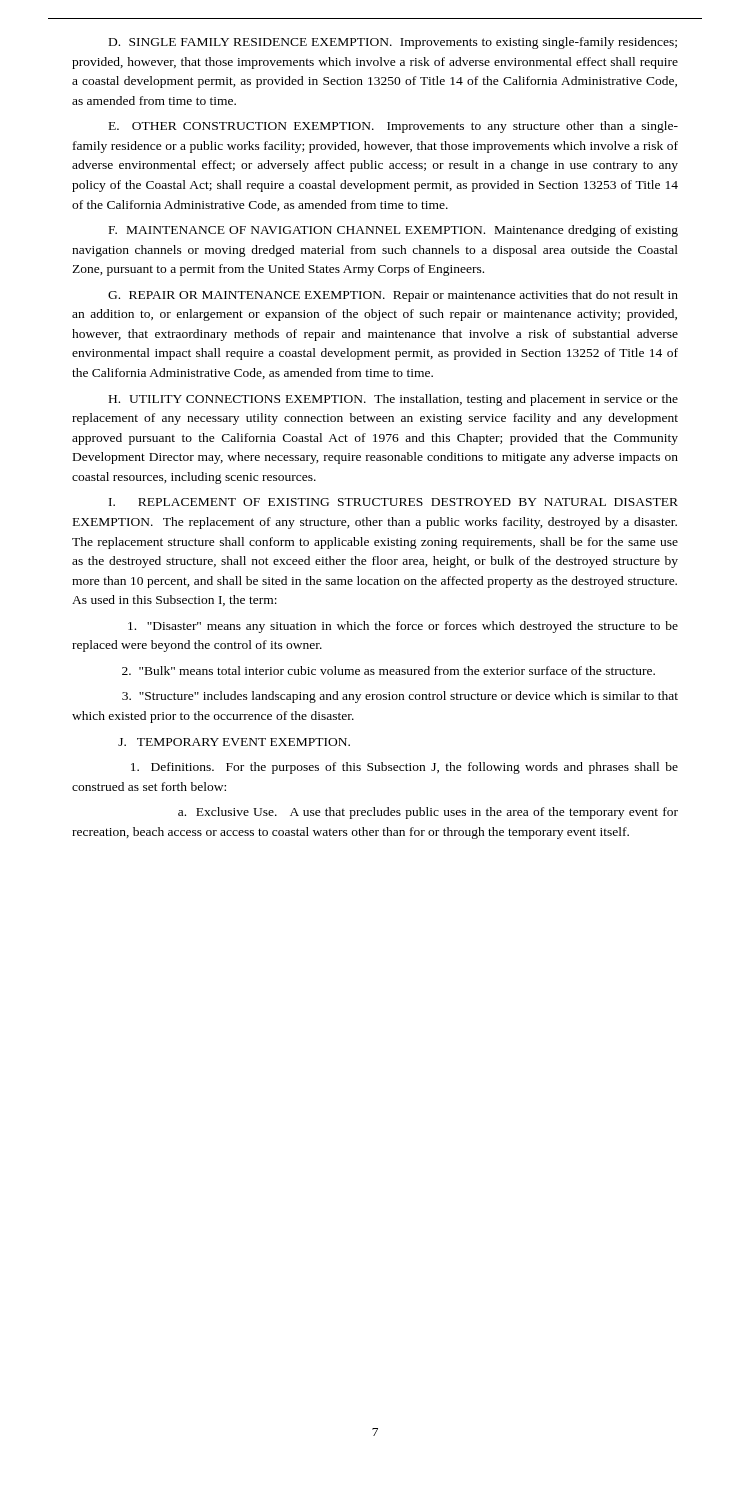Where is the passage that starts "a. Exclusive Use. A use"?
This screenshot has width=750, height=1500.
375,822
